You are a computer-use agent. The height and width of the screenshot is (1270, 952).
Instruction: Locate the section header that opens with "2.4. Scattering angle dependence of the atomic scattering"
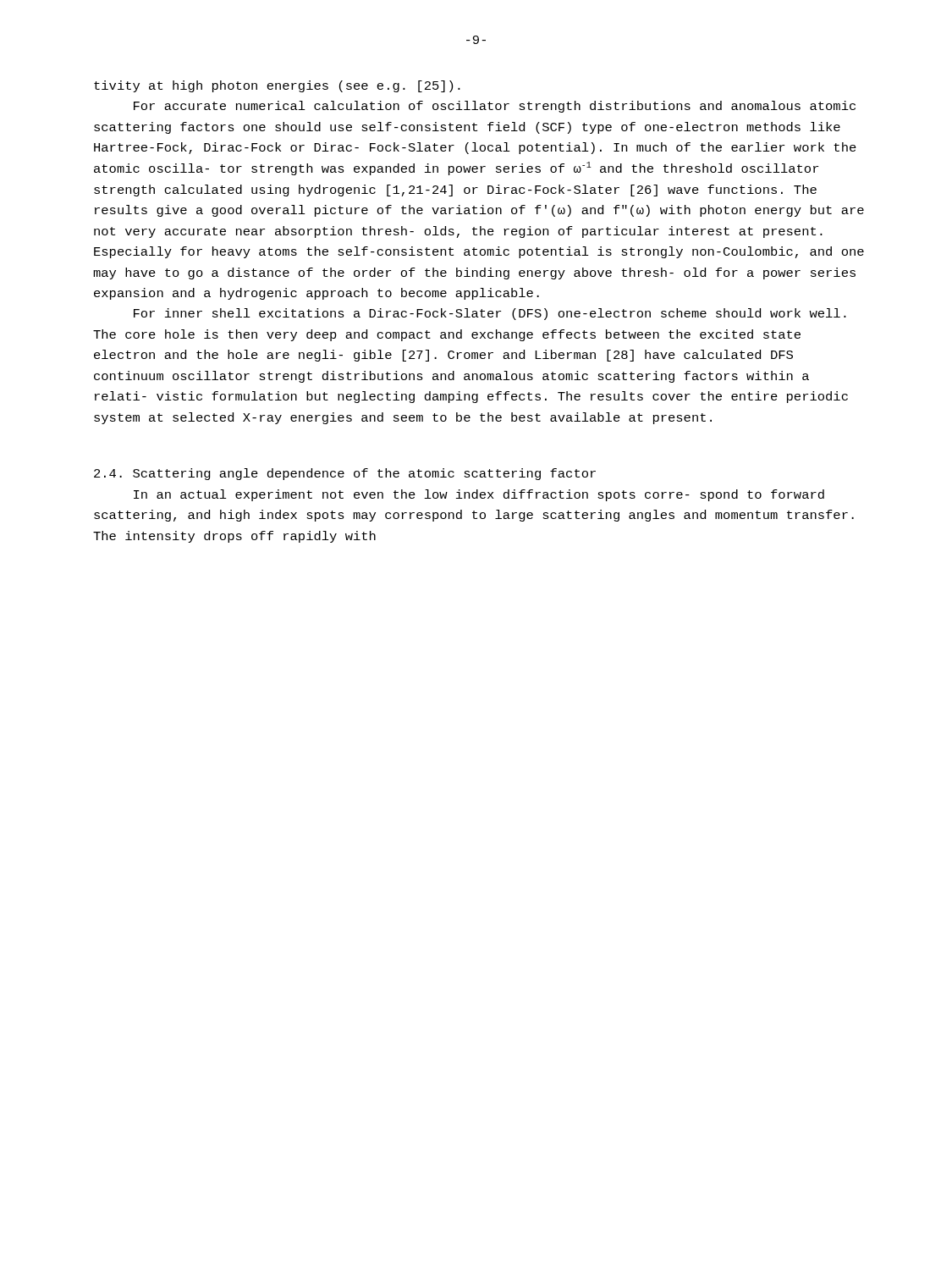[480, 475]
